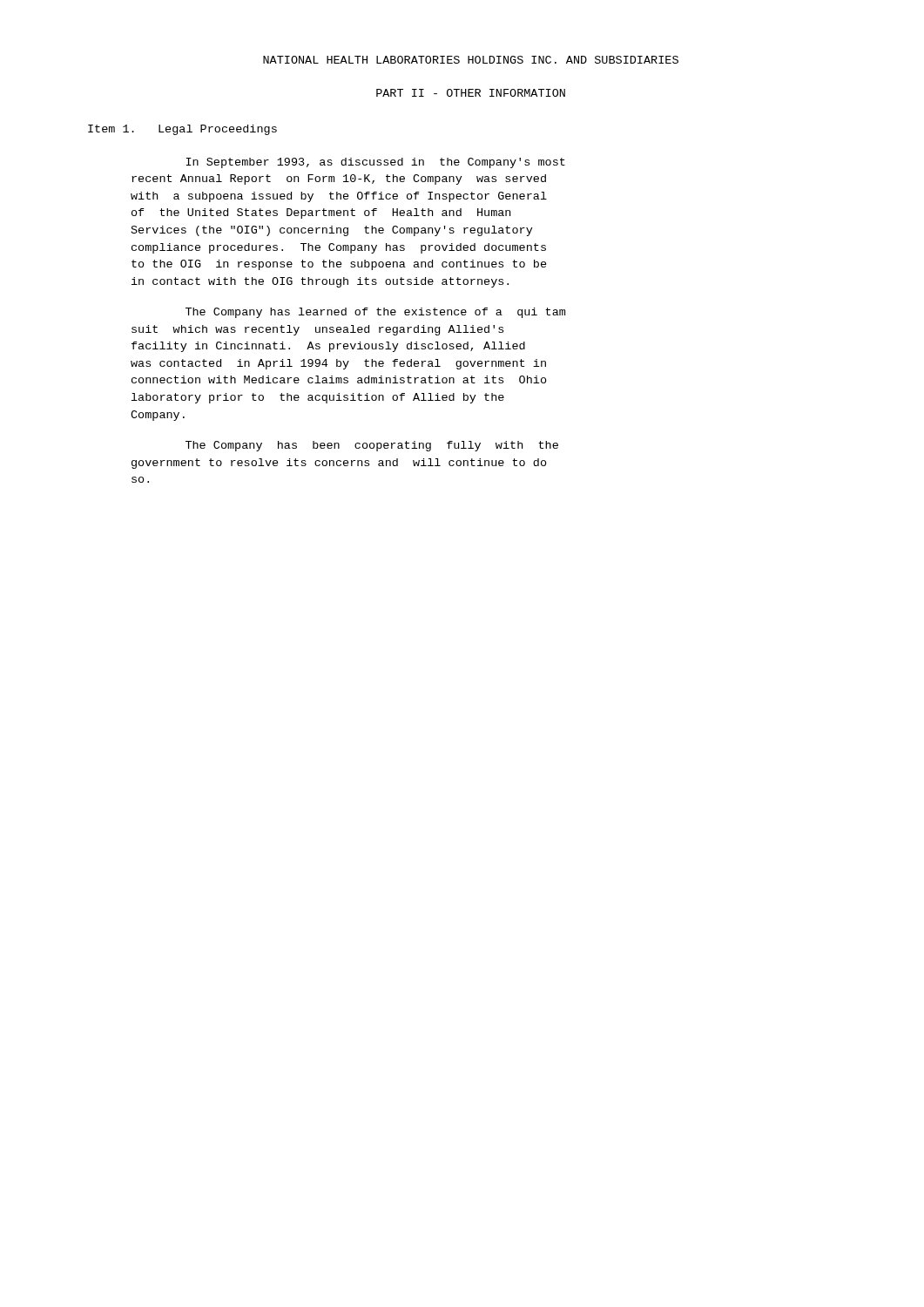Where is the passage that starts "The Company has been cooperating fully"?
The image size is (924, 1307).
pyautogui.click(x=492, y=463)
